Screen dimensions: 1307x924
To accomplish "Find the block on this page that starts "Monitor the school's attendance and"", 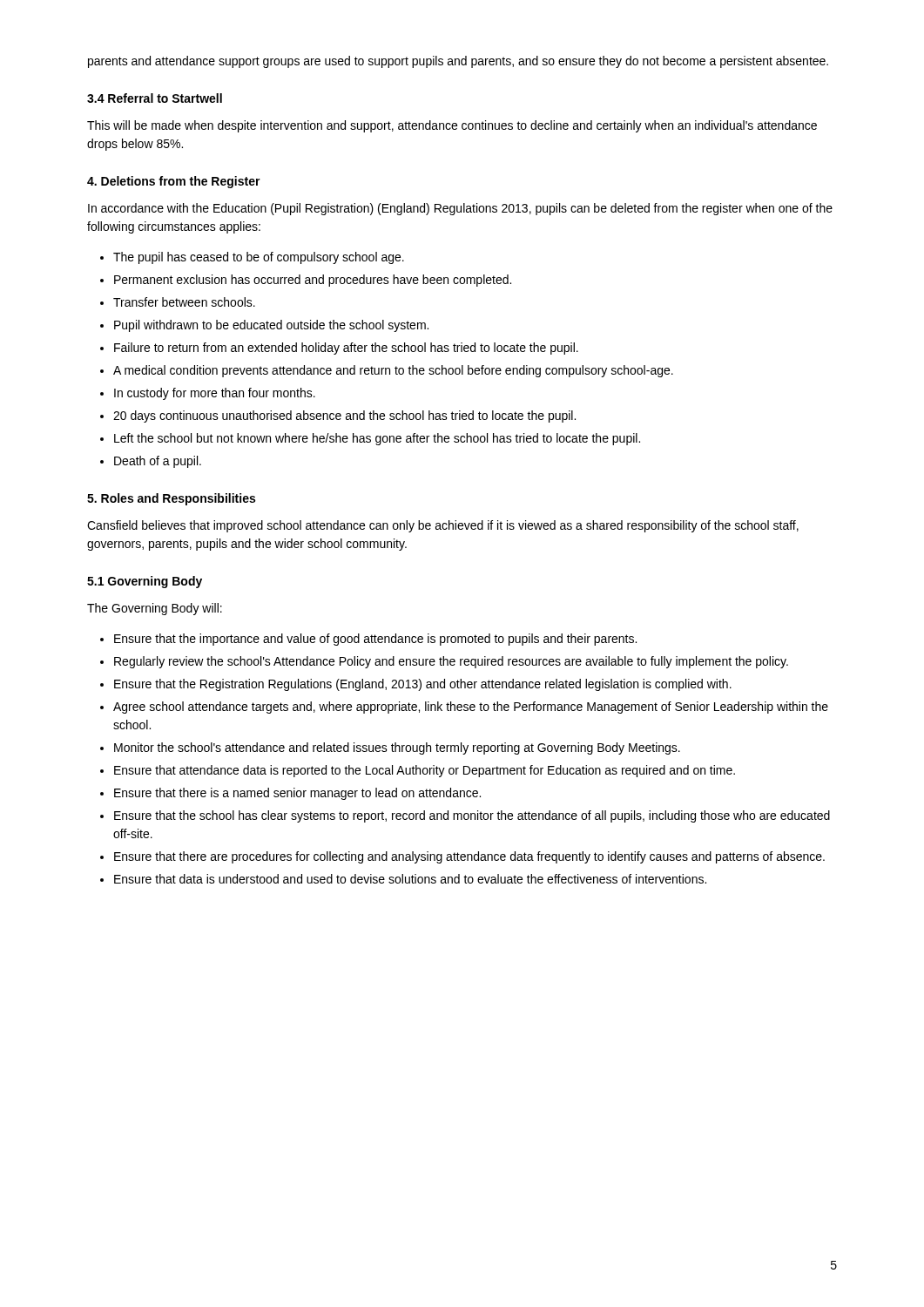I will (x=397, y=748).
